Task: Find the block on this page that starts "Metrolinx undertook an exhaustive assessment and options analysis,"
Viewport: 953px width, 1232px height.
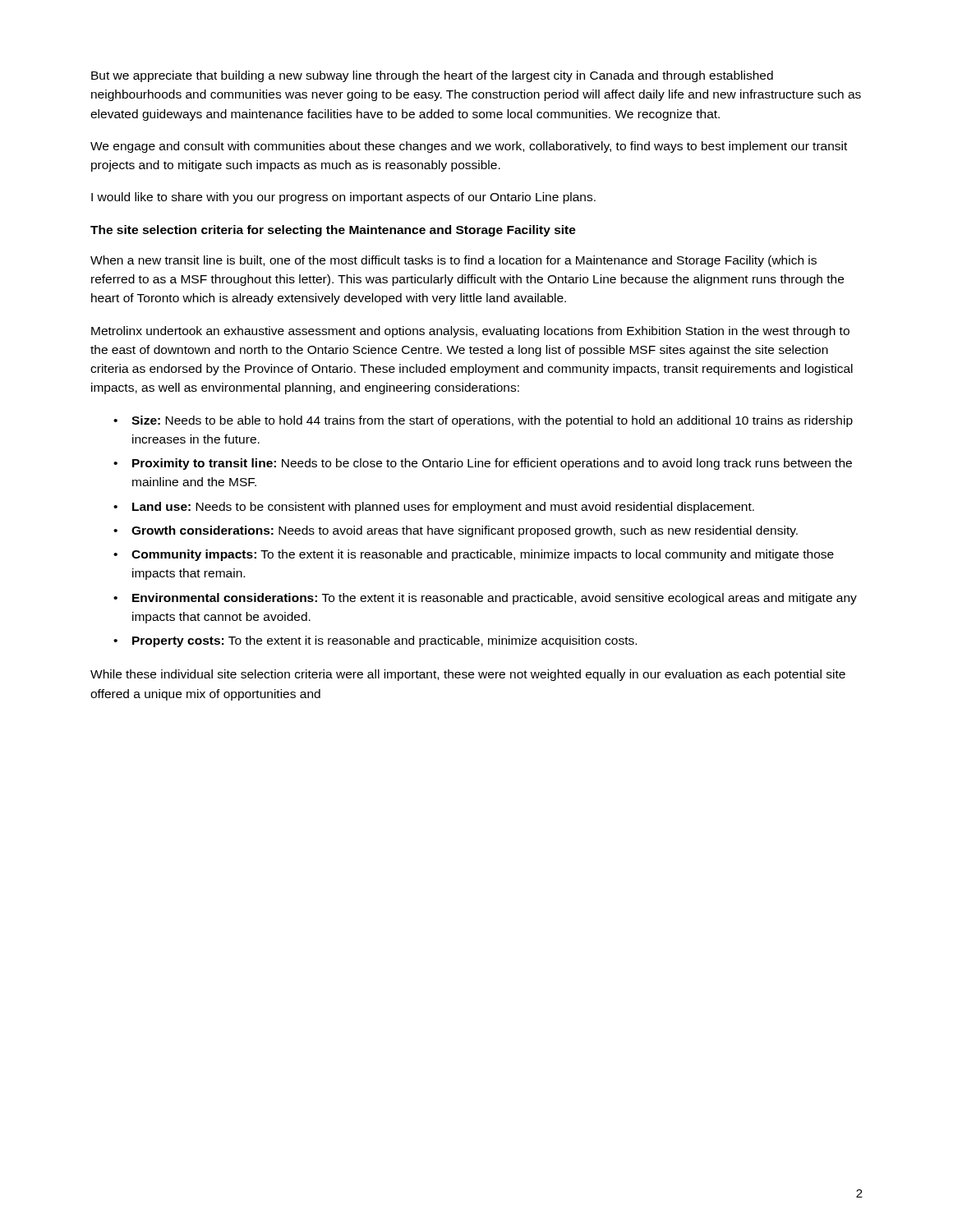Action: 472,359
